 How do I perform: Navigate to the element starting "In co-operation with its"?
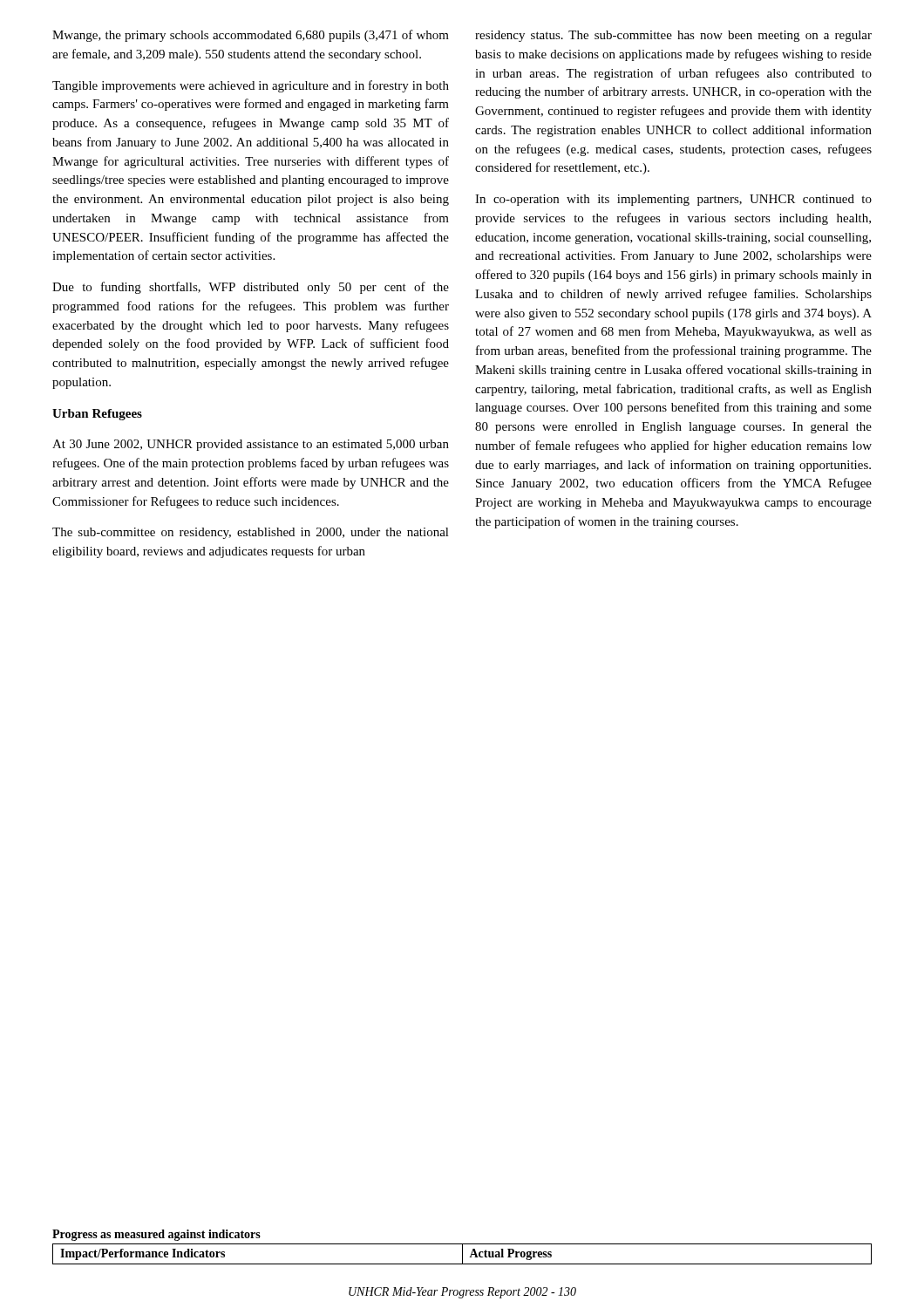tap(673, 361)
